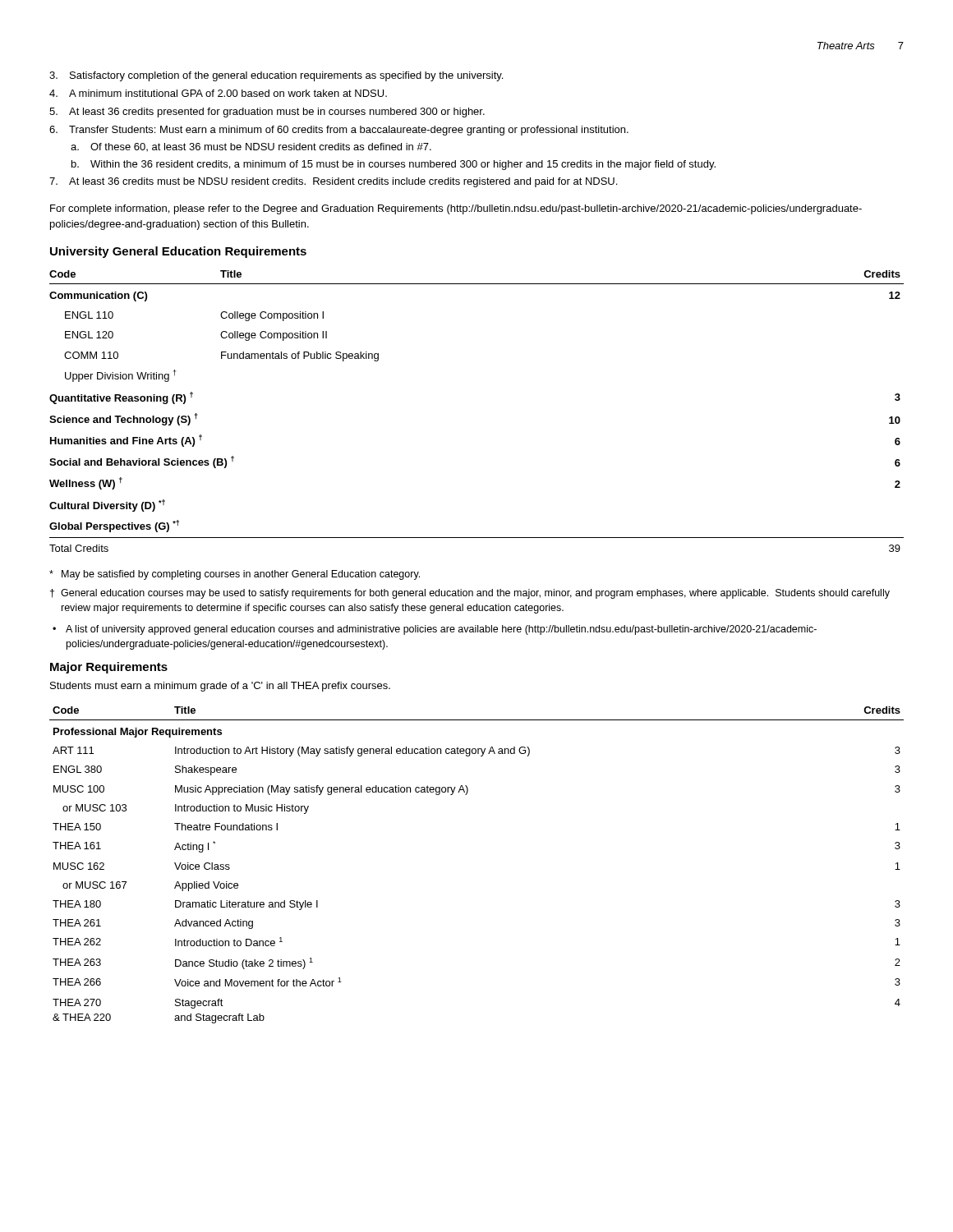Select the list item with the text "a. Of these 60, at"

[251, 148]
